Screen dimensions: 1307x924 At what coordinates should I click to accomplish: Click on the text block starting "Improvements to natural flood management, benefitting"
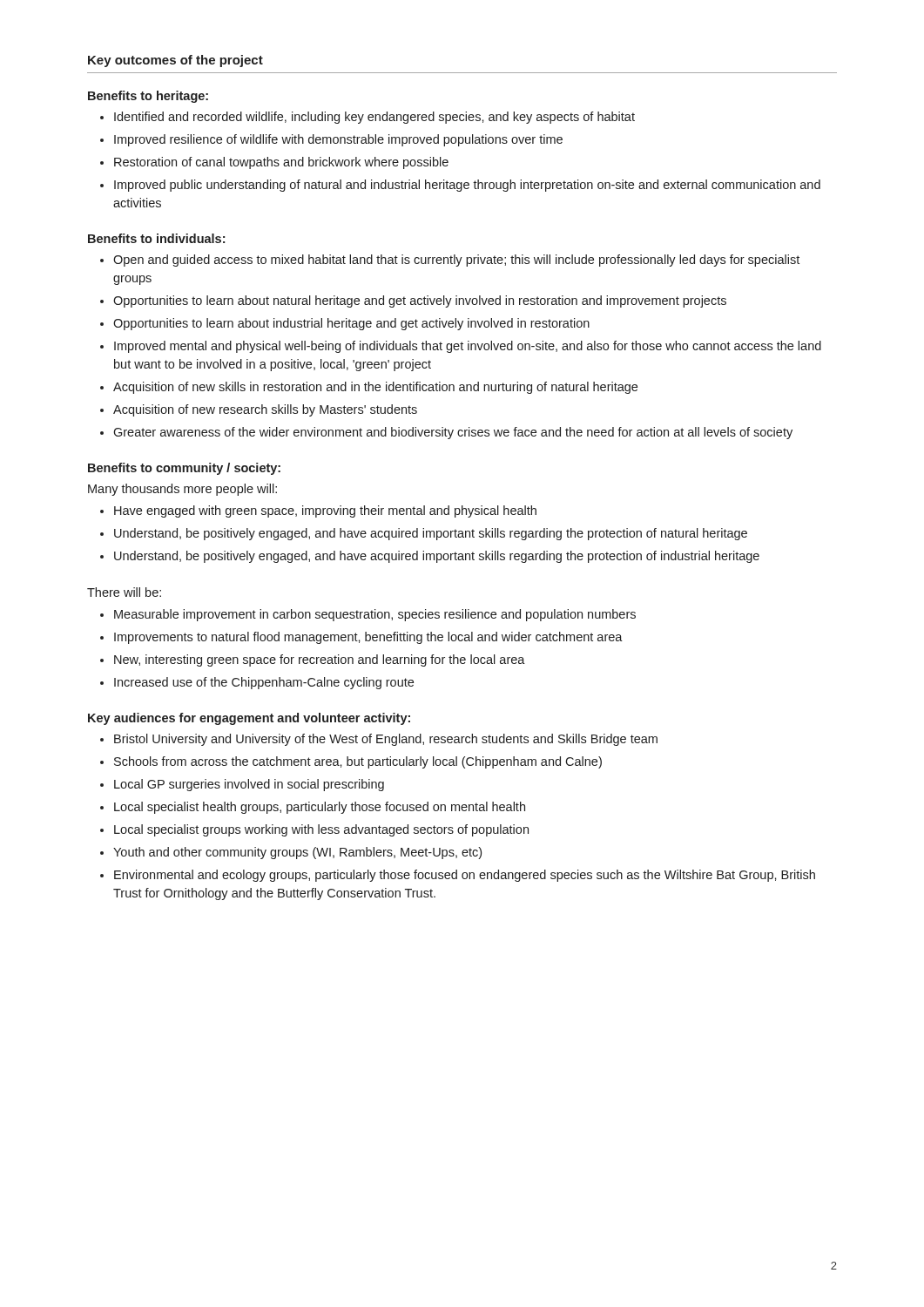[368, 637]
